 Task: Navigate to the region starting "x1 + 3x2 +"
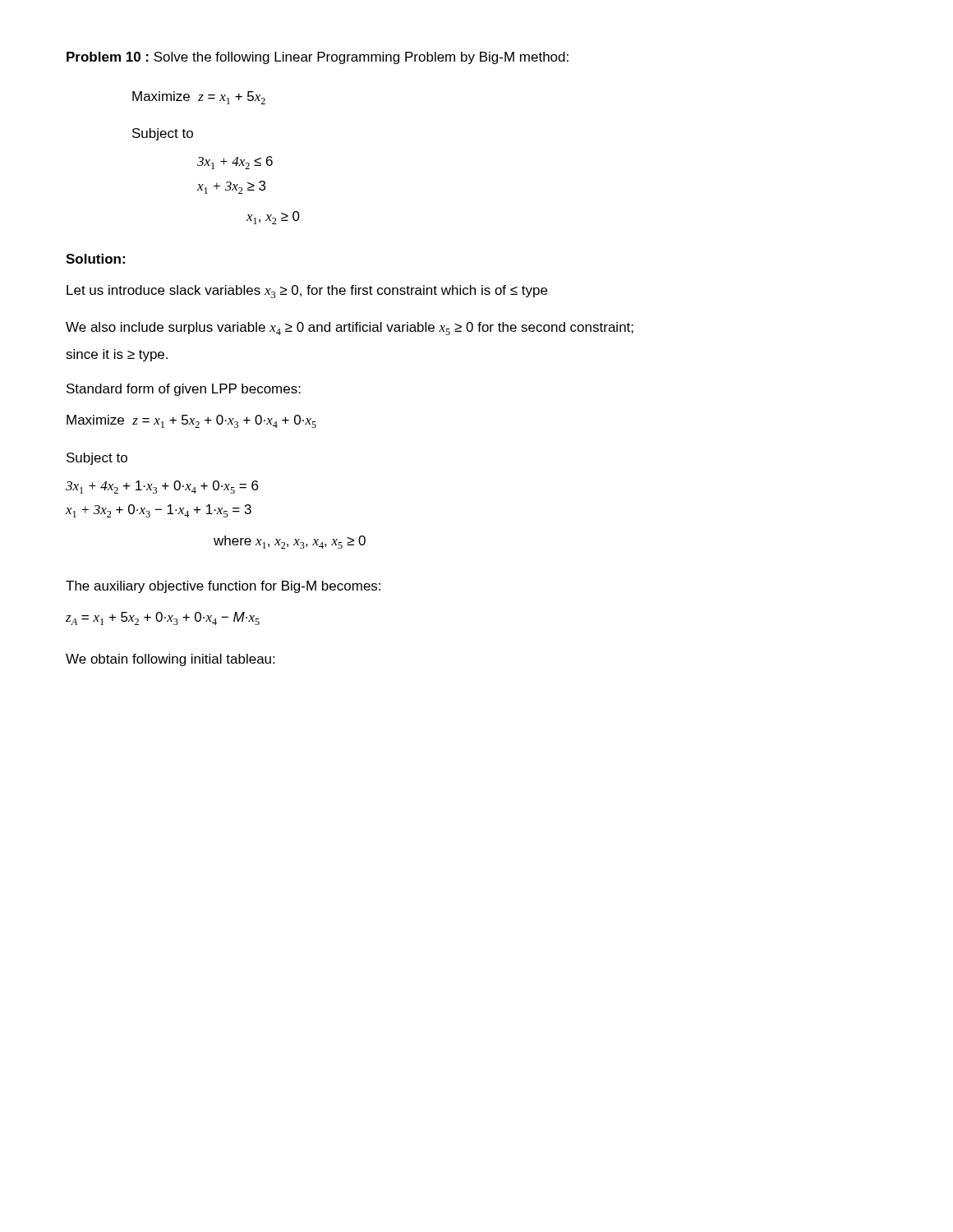159,511
